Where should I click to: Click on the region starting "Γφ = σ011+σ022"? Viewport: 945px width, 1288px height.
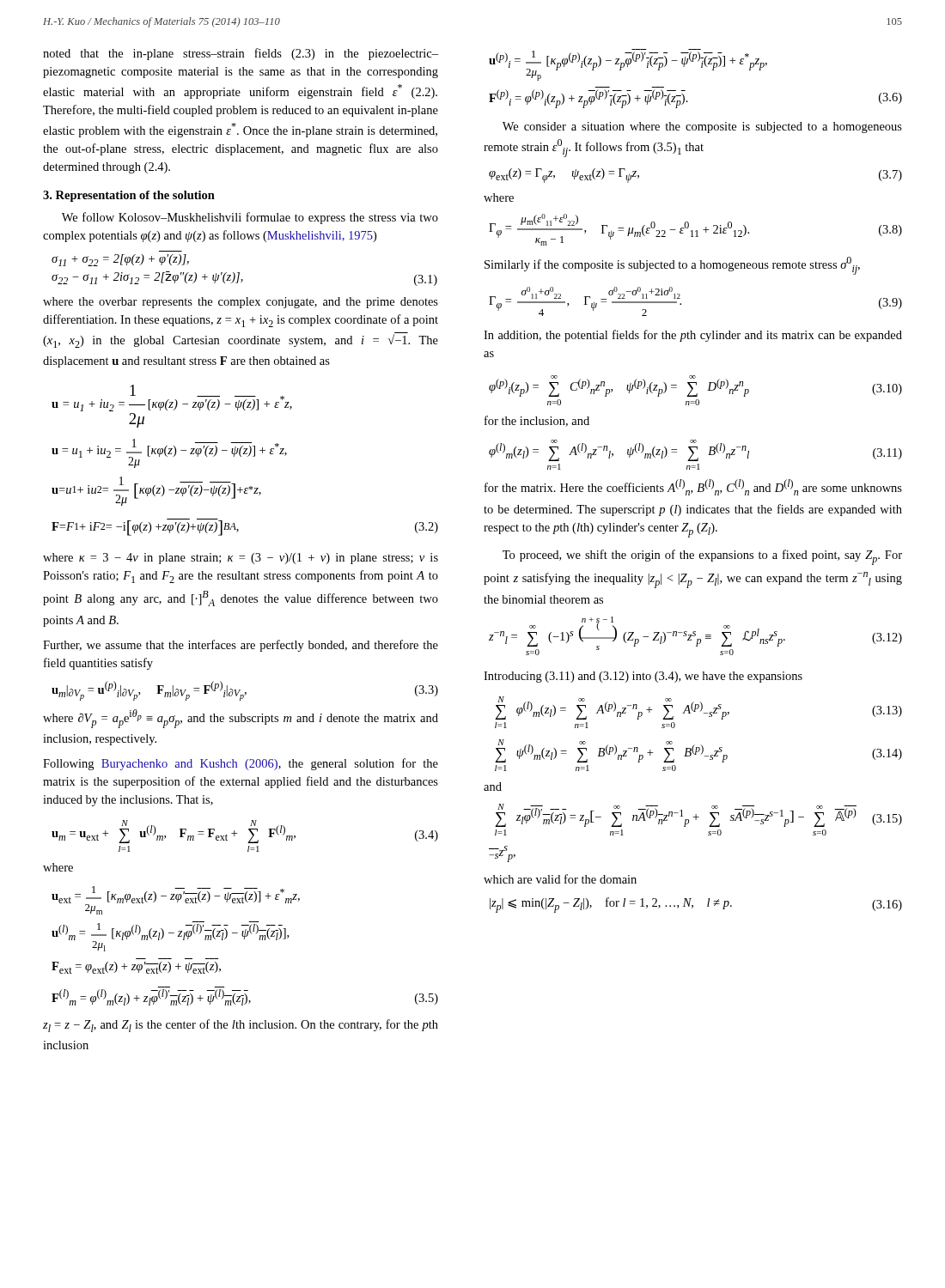693,302
